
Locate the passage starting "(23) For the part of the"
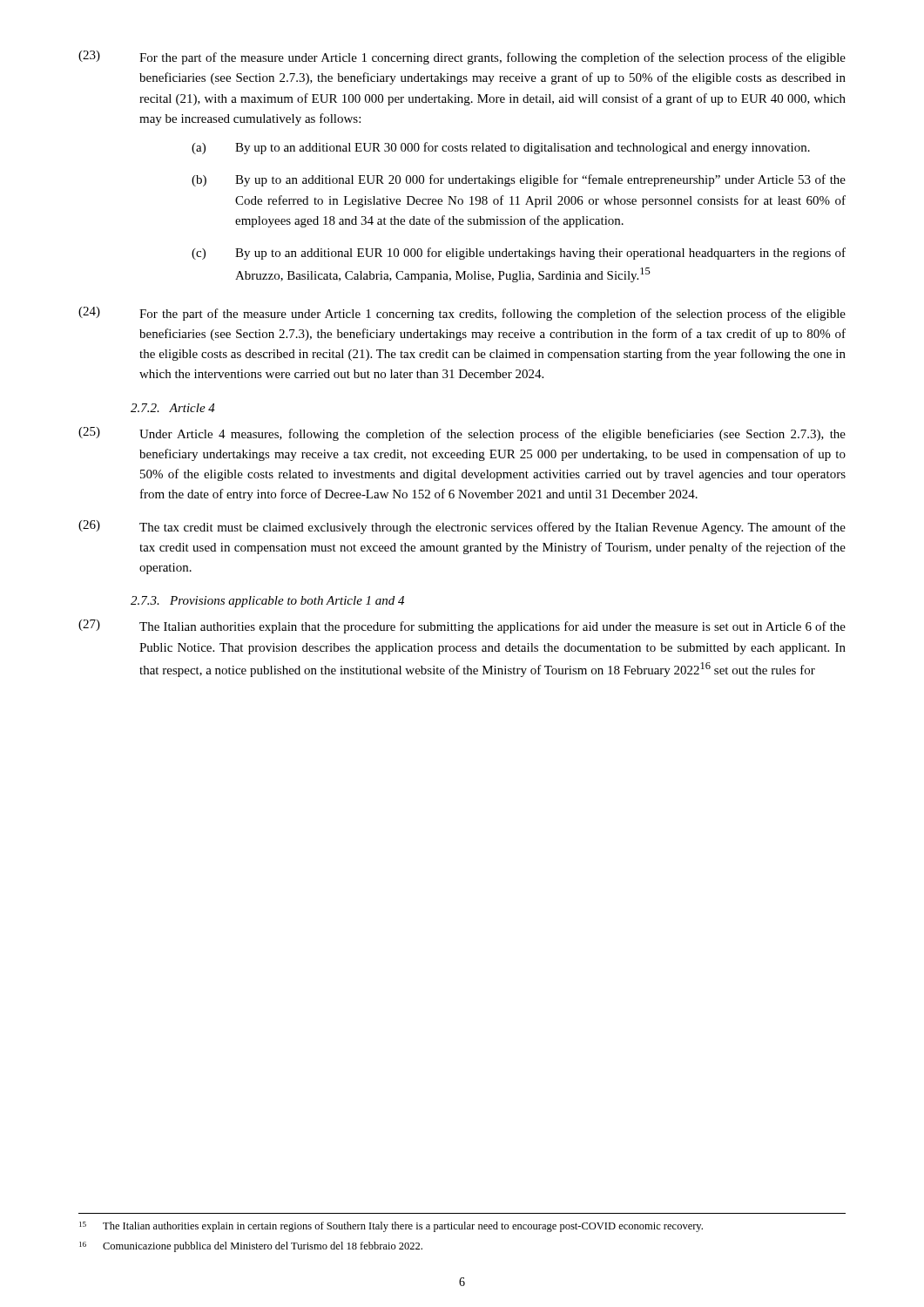coord(462,173)
